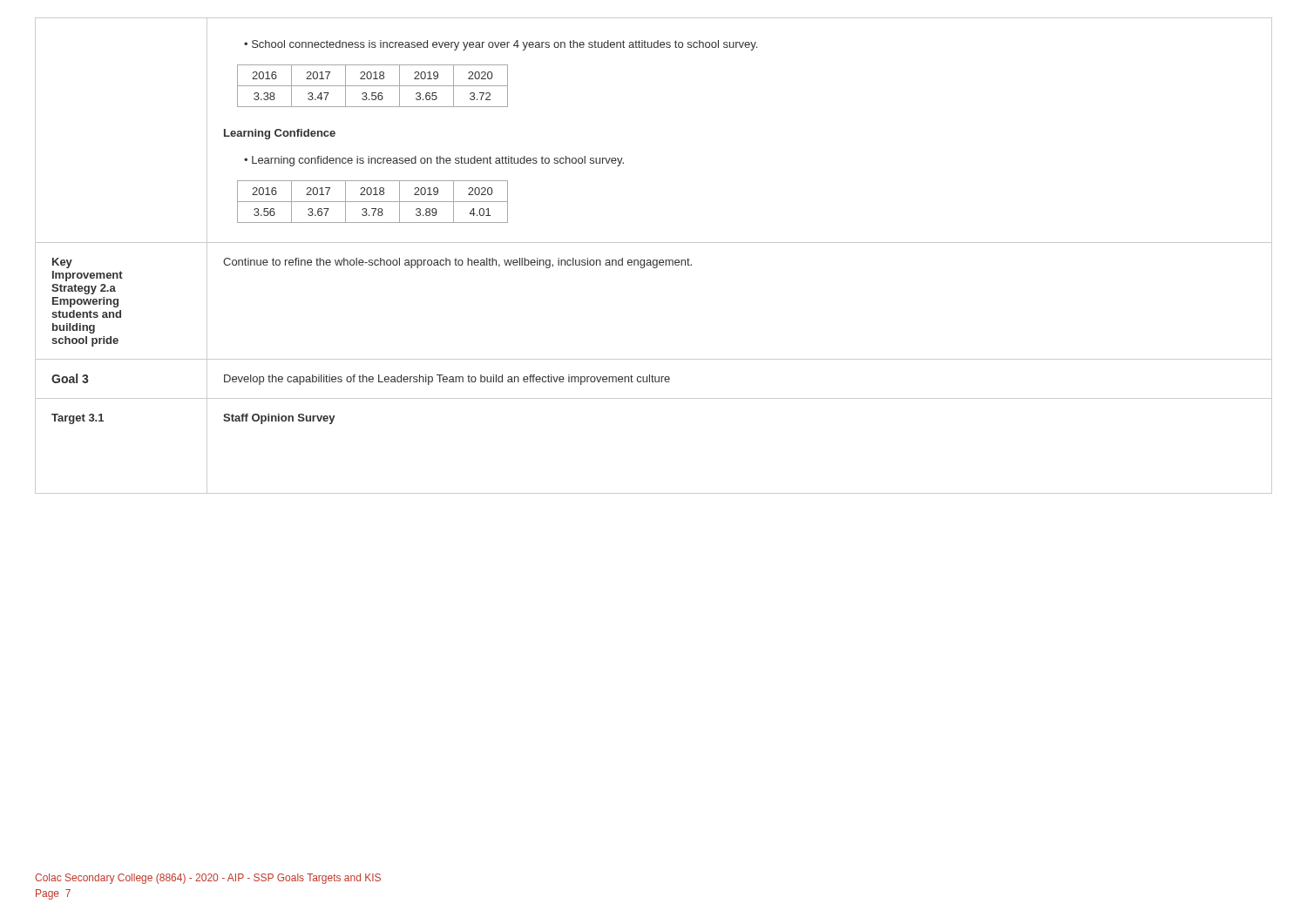The image size is (1307, 924).
Task: Point to the element starting "Learning Confidence"
Action: 279,133
